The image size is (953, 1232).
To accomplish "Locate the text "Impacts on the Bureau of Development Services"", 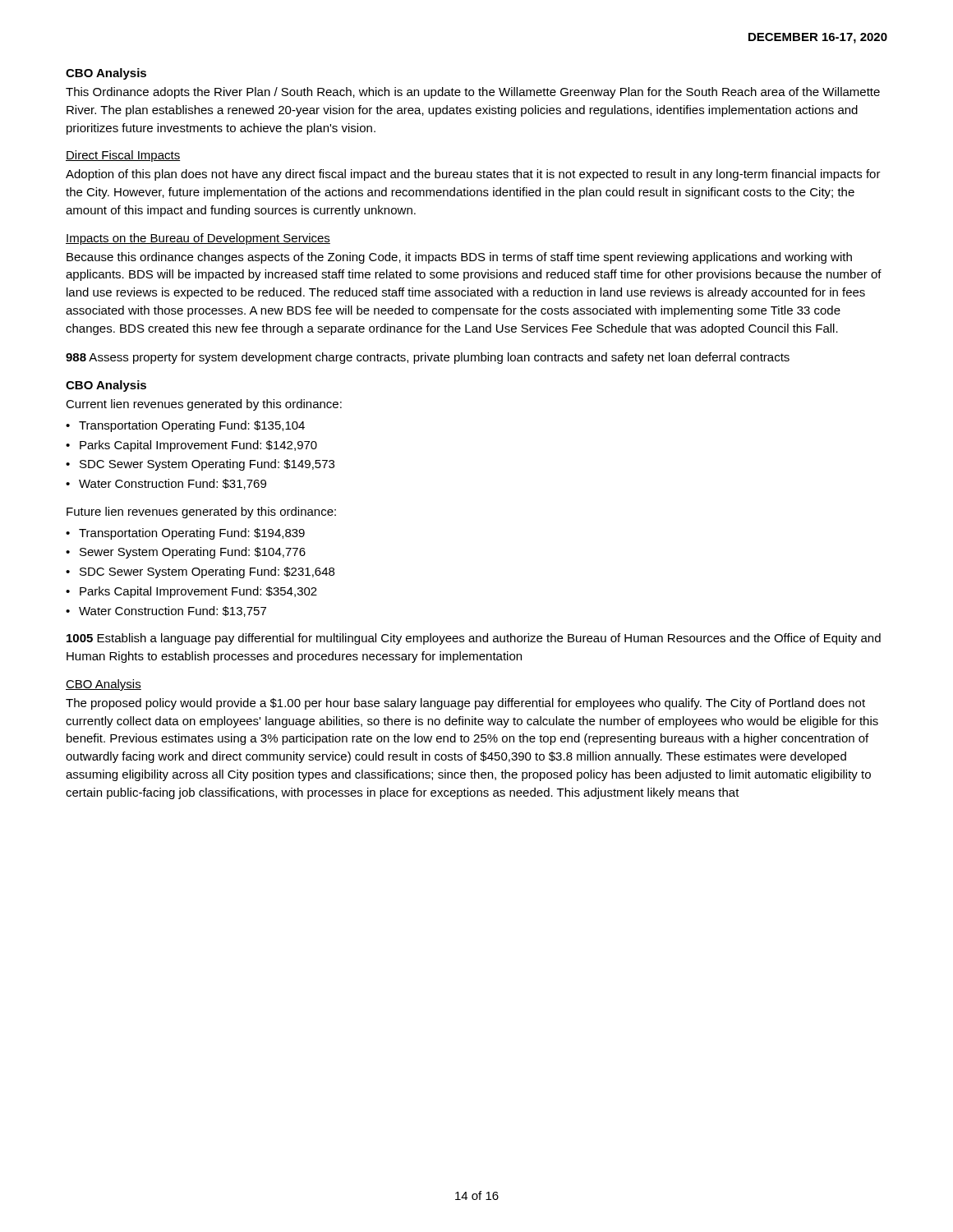I will (x=198, y=237).
